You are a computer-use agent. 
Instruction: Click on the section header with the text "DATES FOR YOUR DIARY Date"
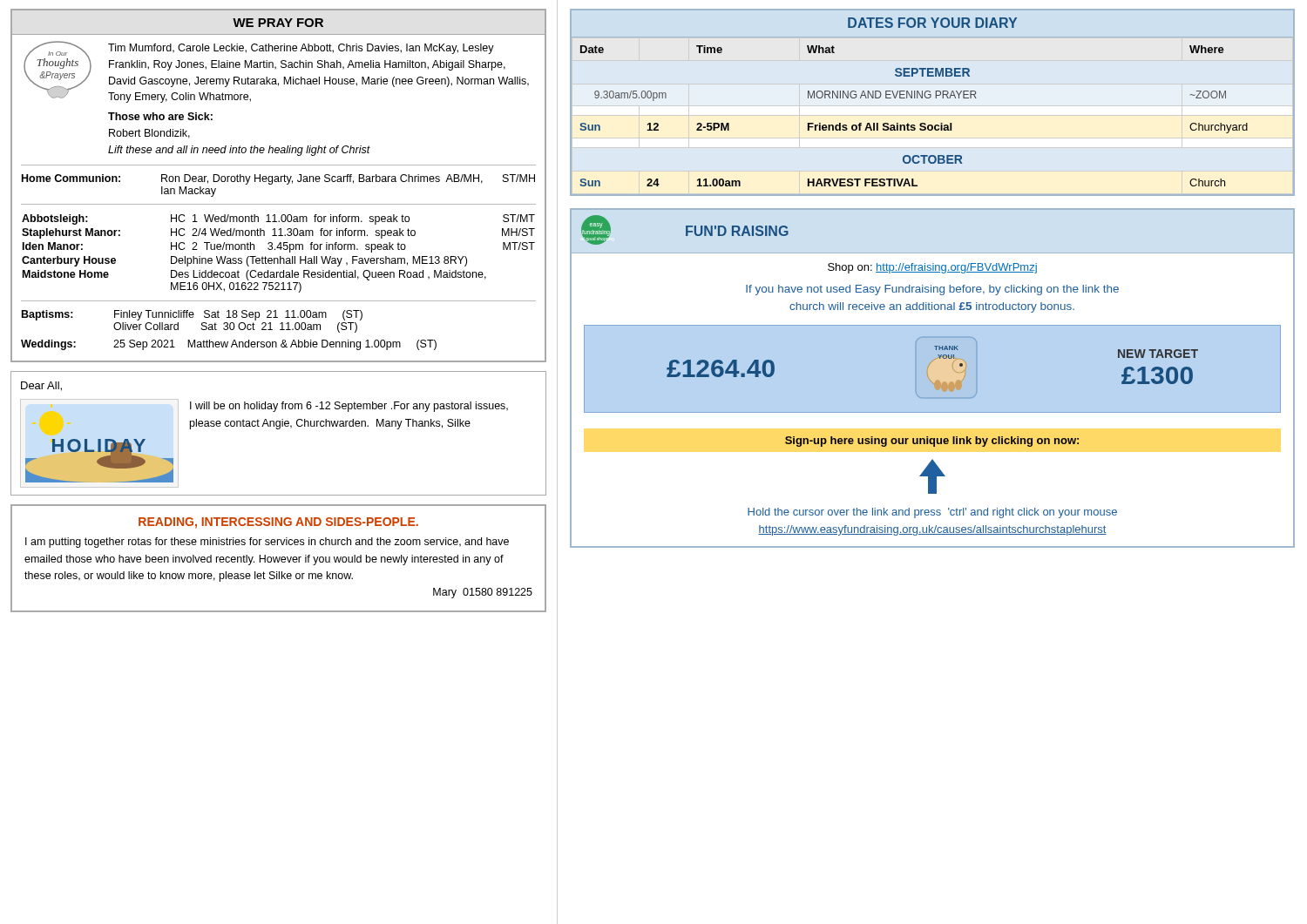coord(932,102)
